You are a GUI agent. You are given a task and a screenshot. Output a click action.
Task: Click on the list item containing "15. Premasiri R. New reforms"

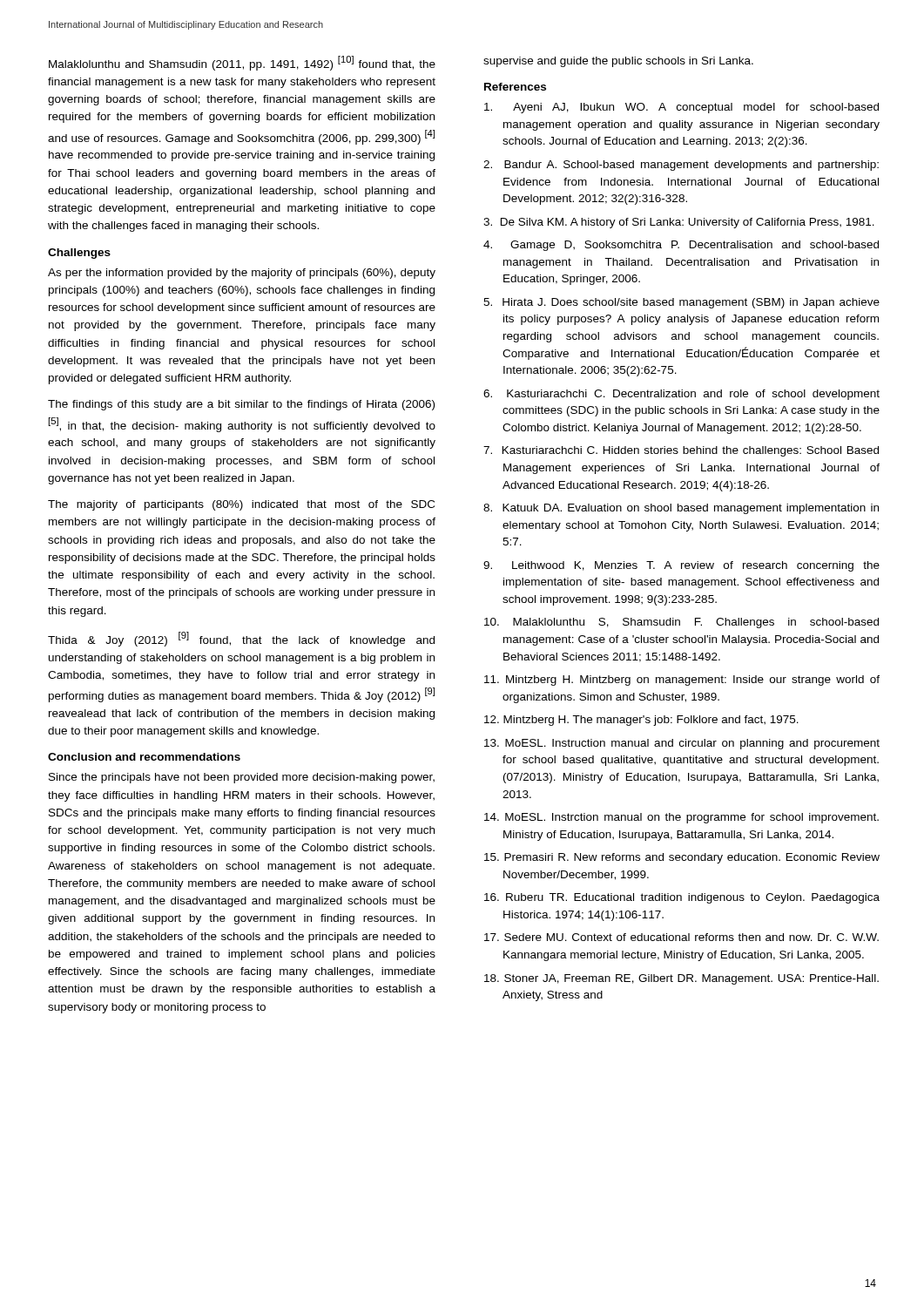tap(681, 866)
